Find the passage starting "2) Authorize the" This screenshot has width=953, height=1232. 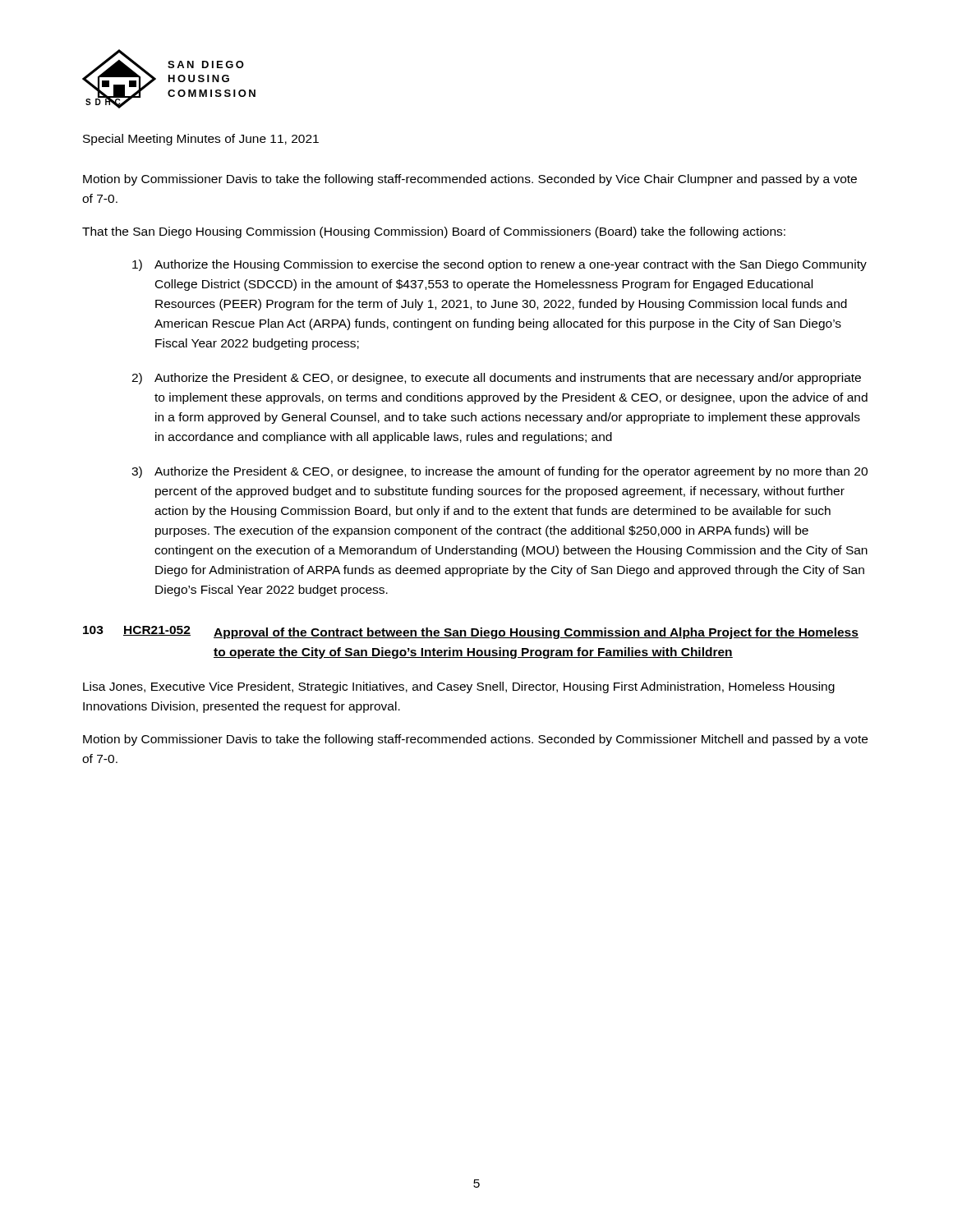point(501,408)
